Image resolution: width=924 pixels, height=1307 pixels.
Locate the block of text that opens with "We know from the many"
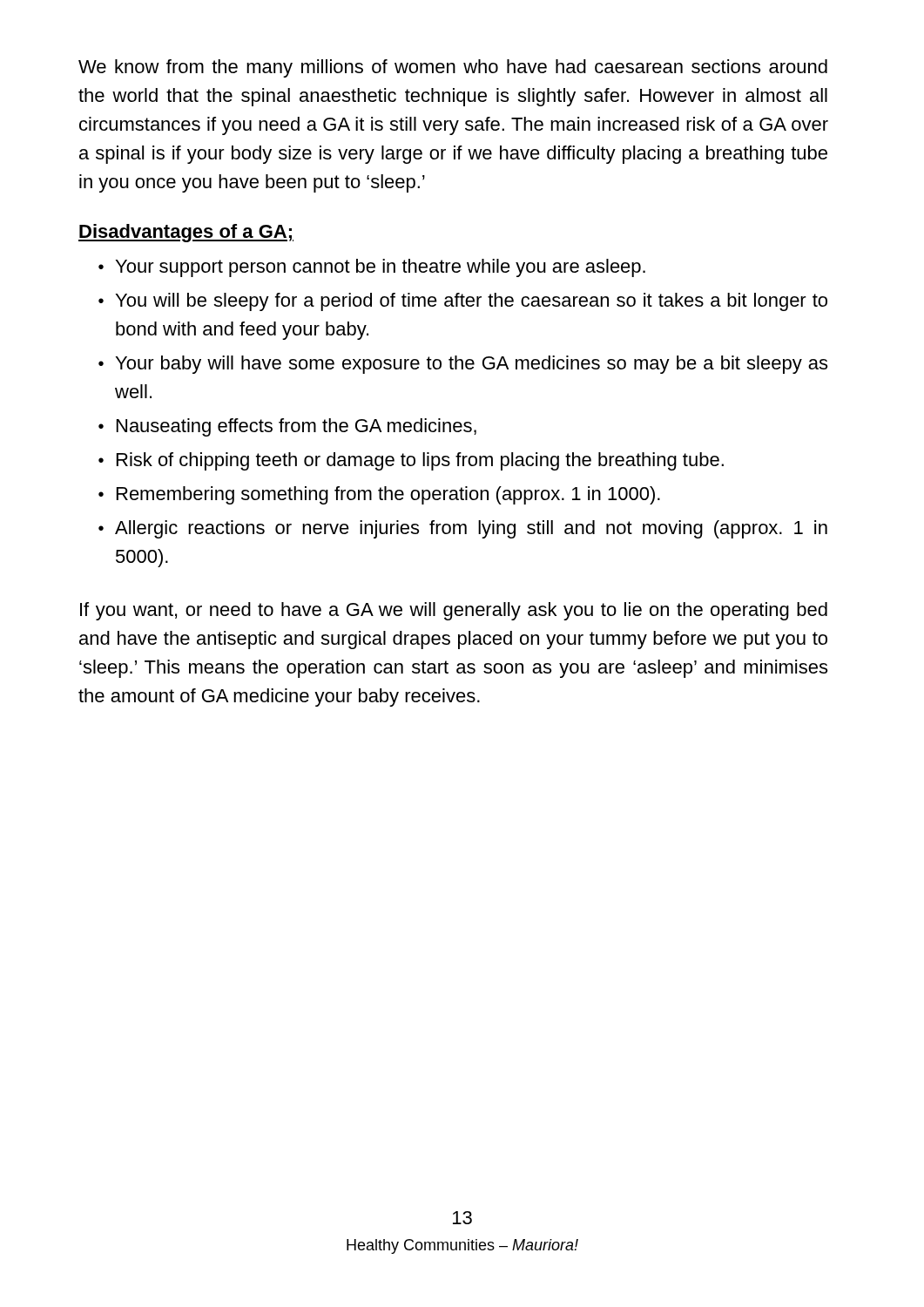click(x=453, y=124)
